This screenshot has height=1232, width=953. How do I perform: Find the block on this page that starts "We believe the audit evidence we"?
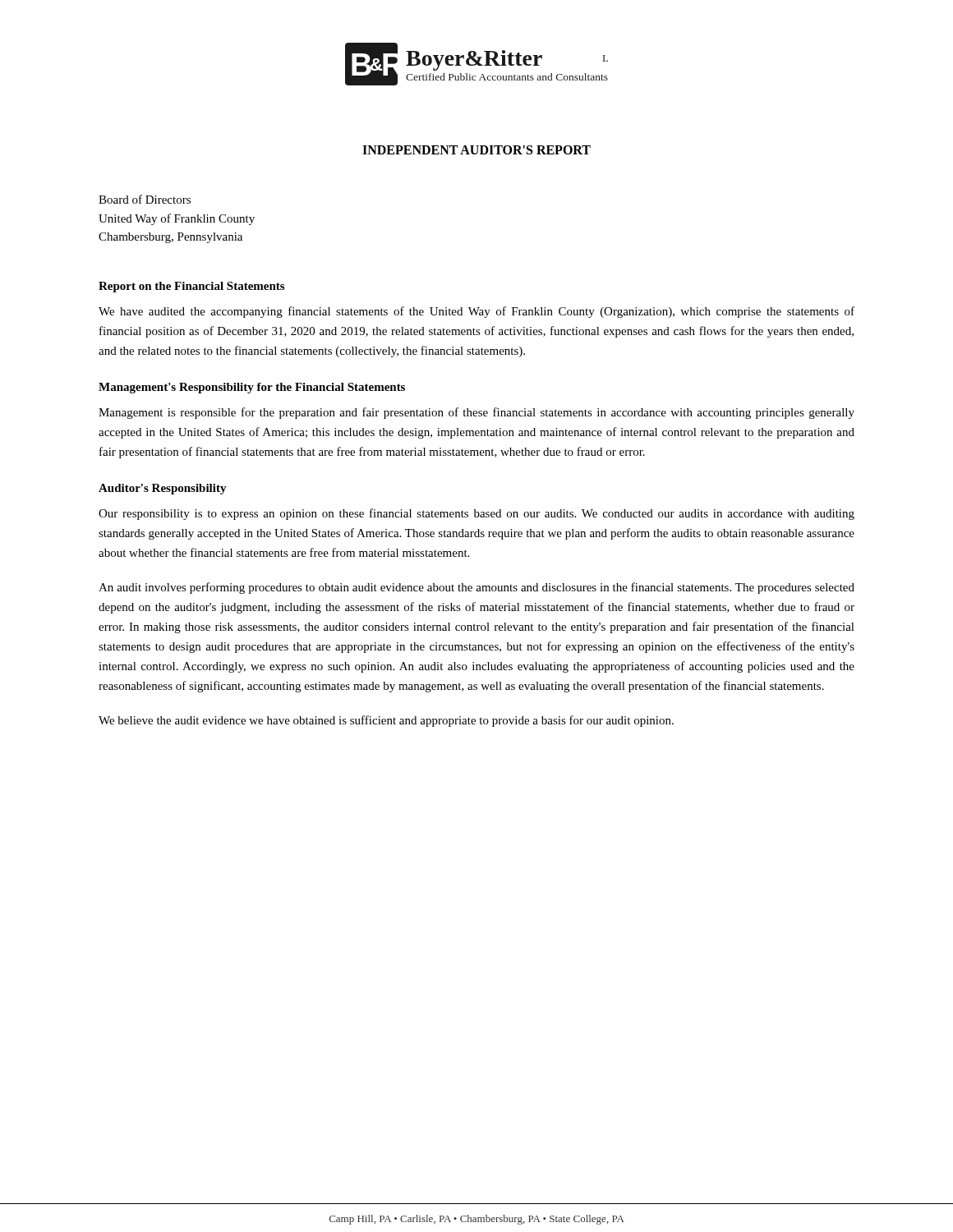click(x=386, y=720)
